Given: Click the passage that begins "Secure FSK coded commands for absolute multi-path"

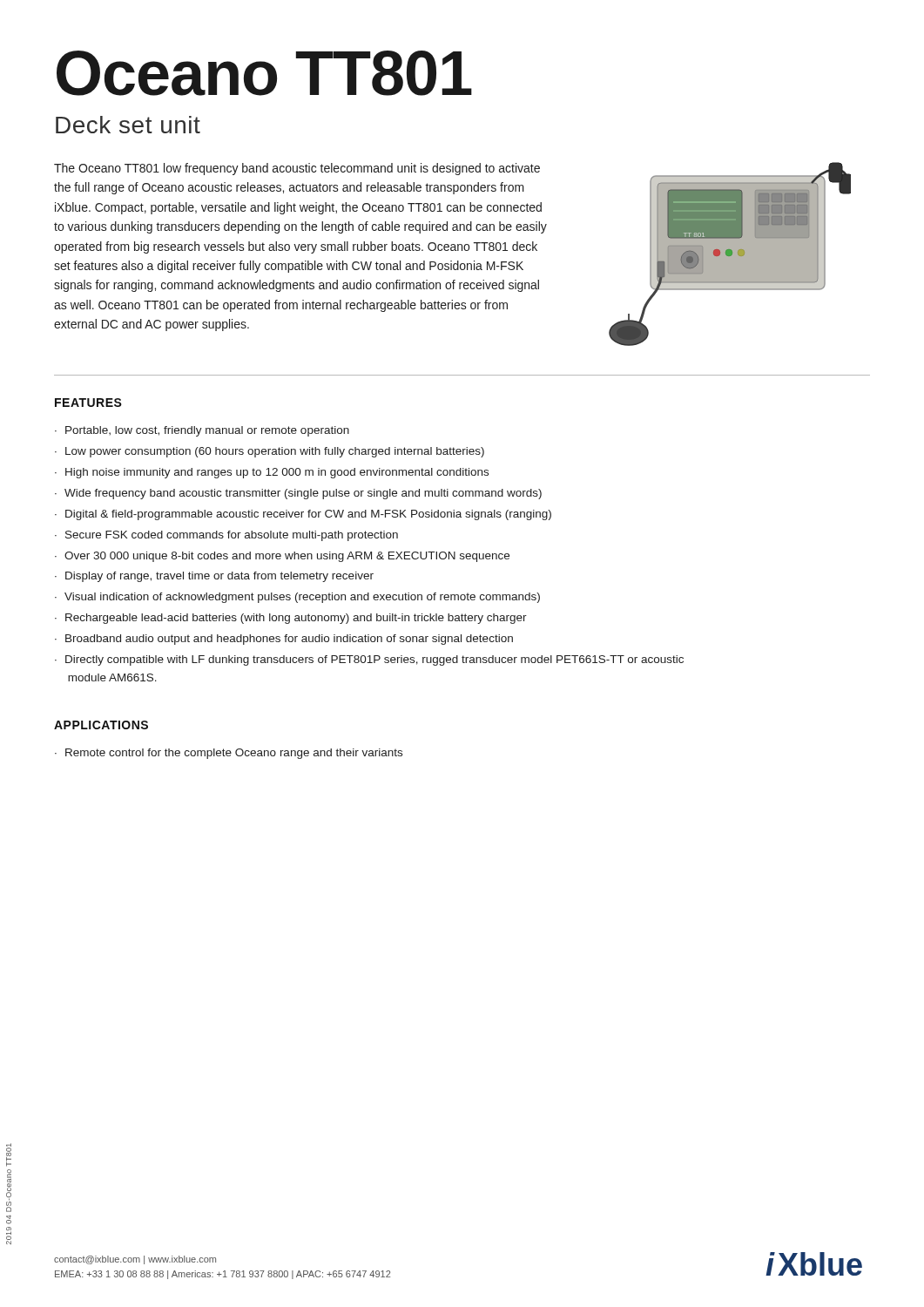Looking at the screenshot, I should click(231, 534).
